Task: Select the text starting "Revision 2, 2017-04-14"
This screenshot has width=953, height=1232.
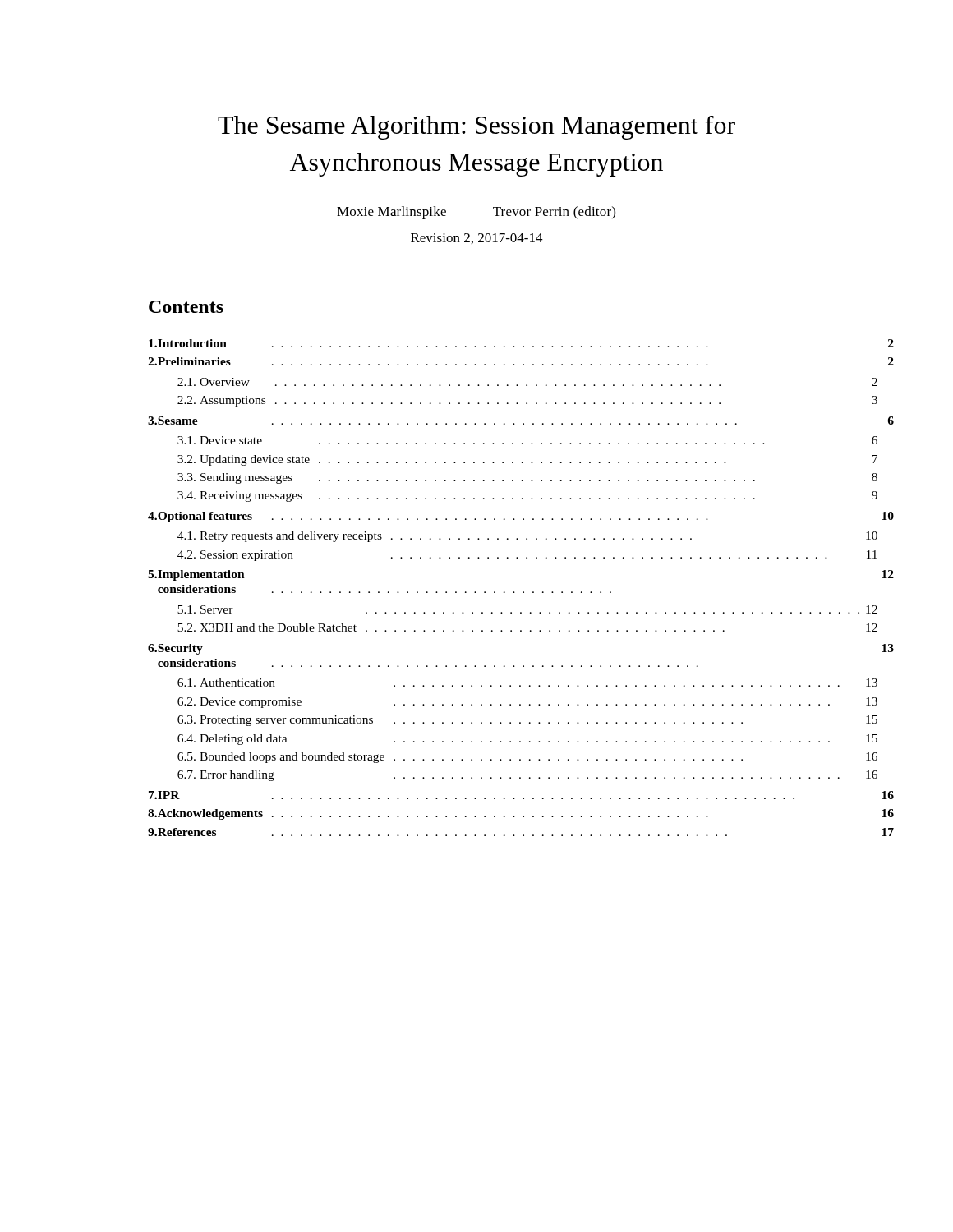Action: [x=476, y=238]
